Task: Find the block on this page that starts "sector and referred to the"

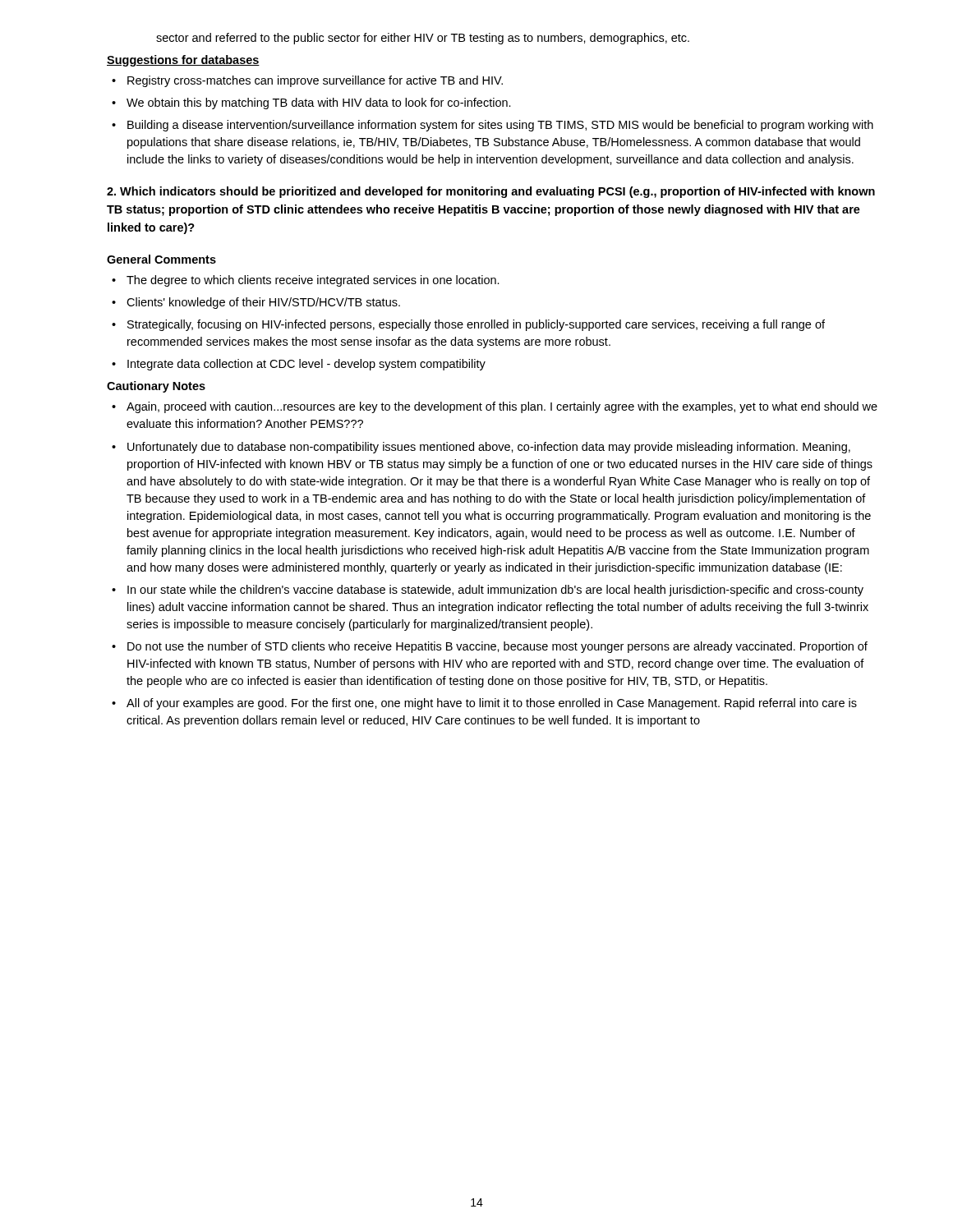Action: click(518, 38)
